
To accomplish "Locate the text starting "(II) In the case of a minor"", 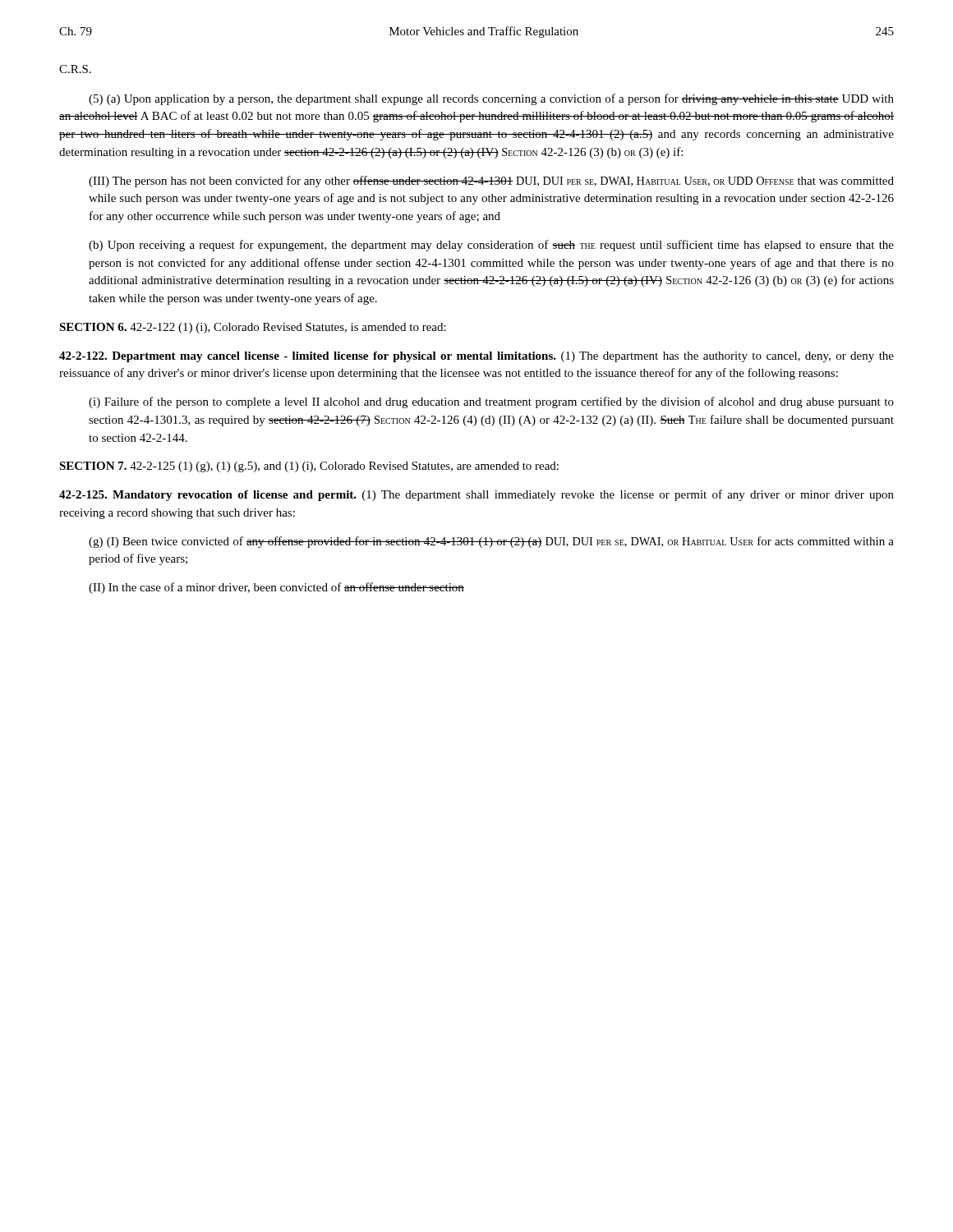I will point(276,588).
